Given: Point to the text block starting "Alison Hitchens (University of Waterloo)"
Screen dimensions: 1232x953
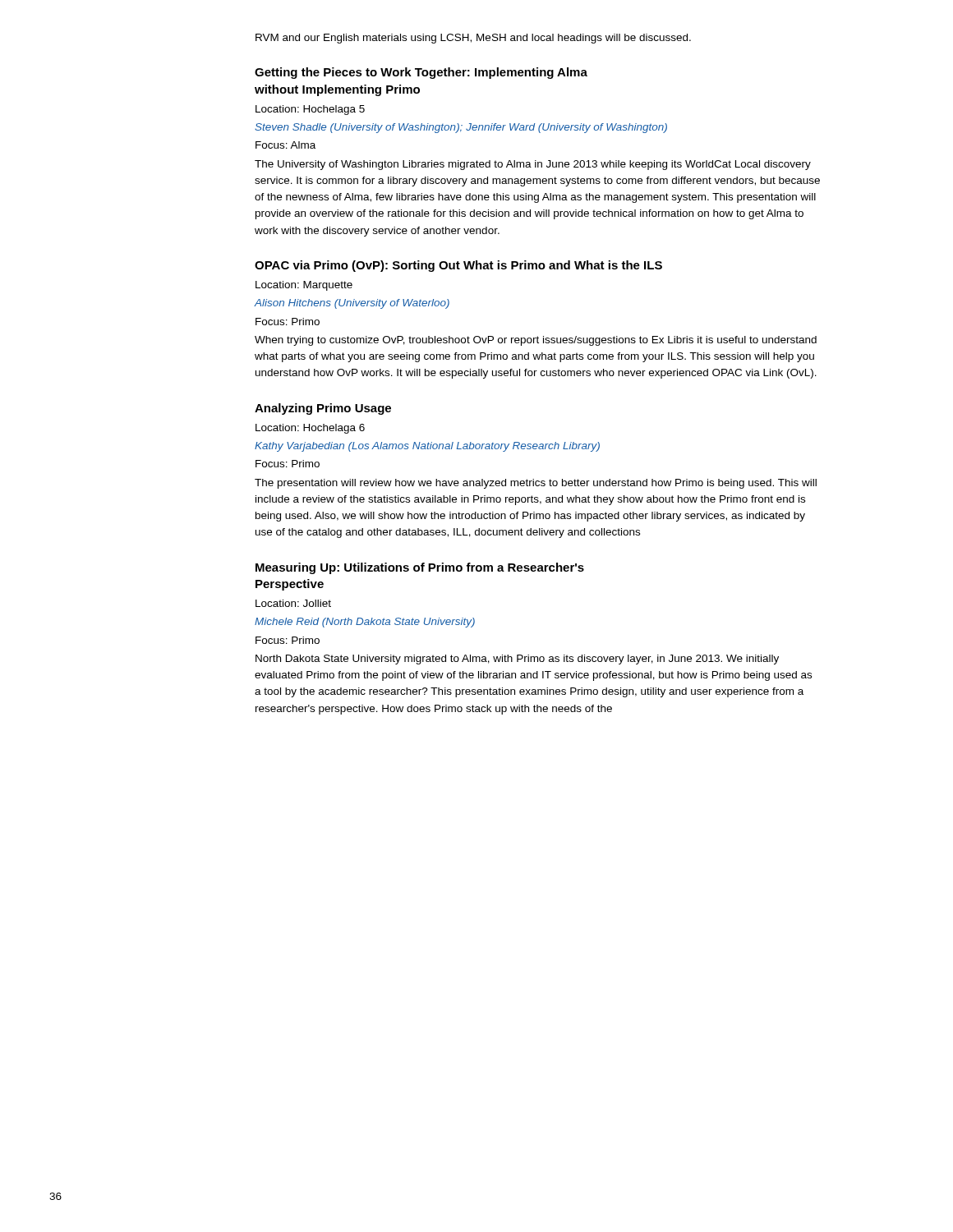Looking at the screenshot, I should 352,304.
